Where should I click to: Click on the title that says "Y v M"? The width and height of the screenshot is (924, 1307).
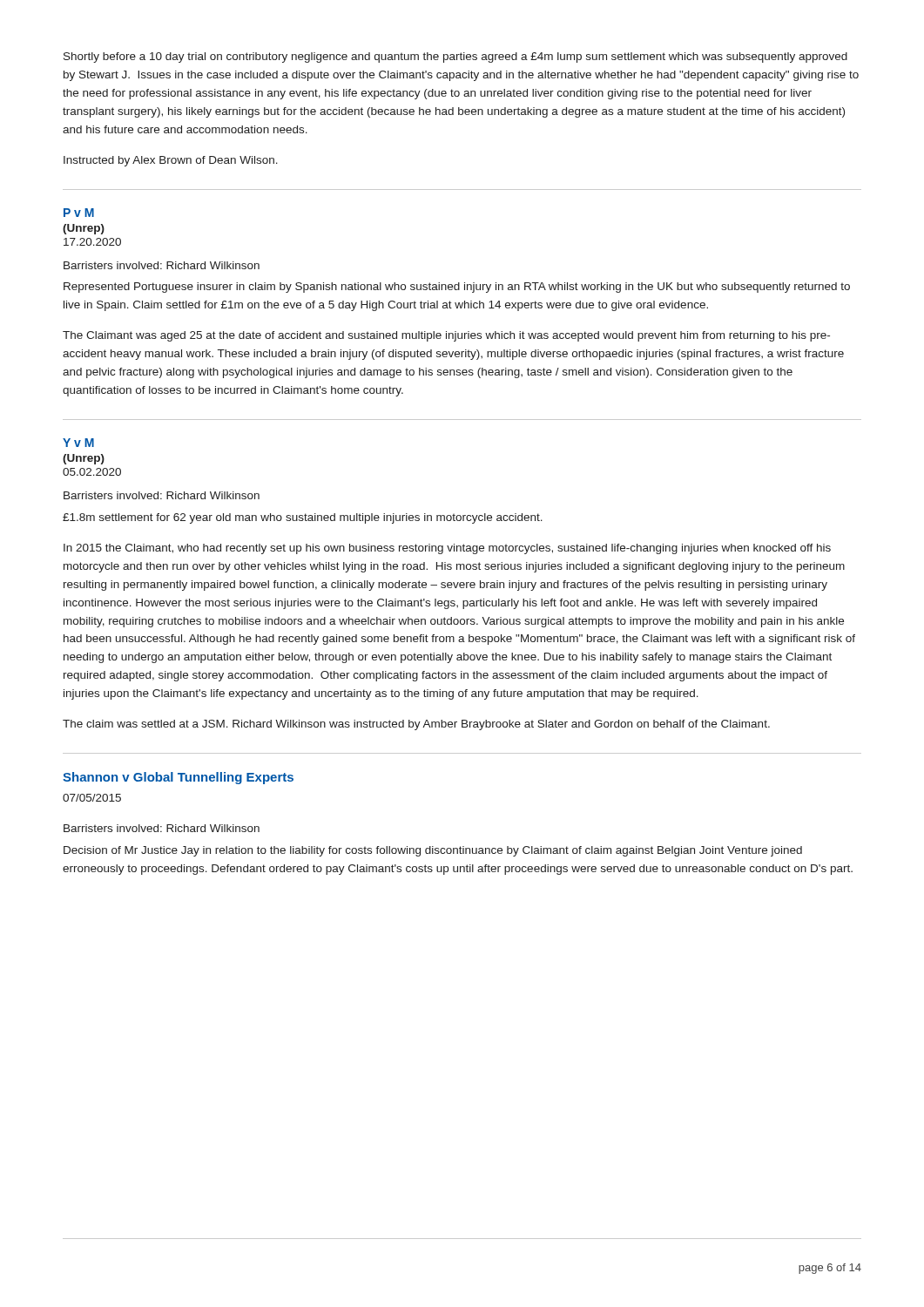(79, 443)
